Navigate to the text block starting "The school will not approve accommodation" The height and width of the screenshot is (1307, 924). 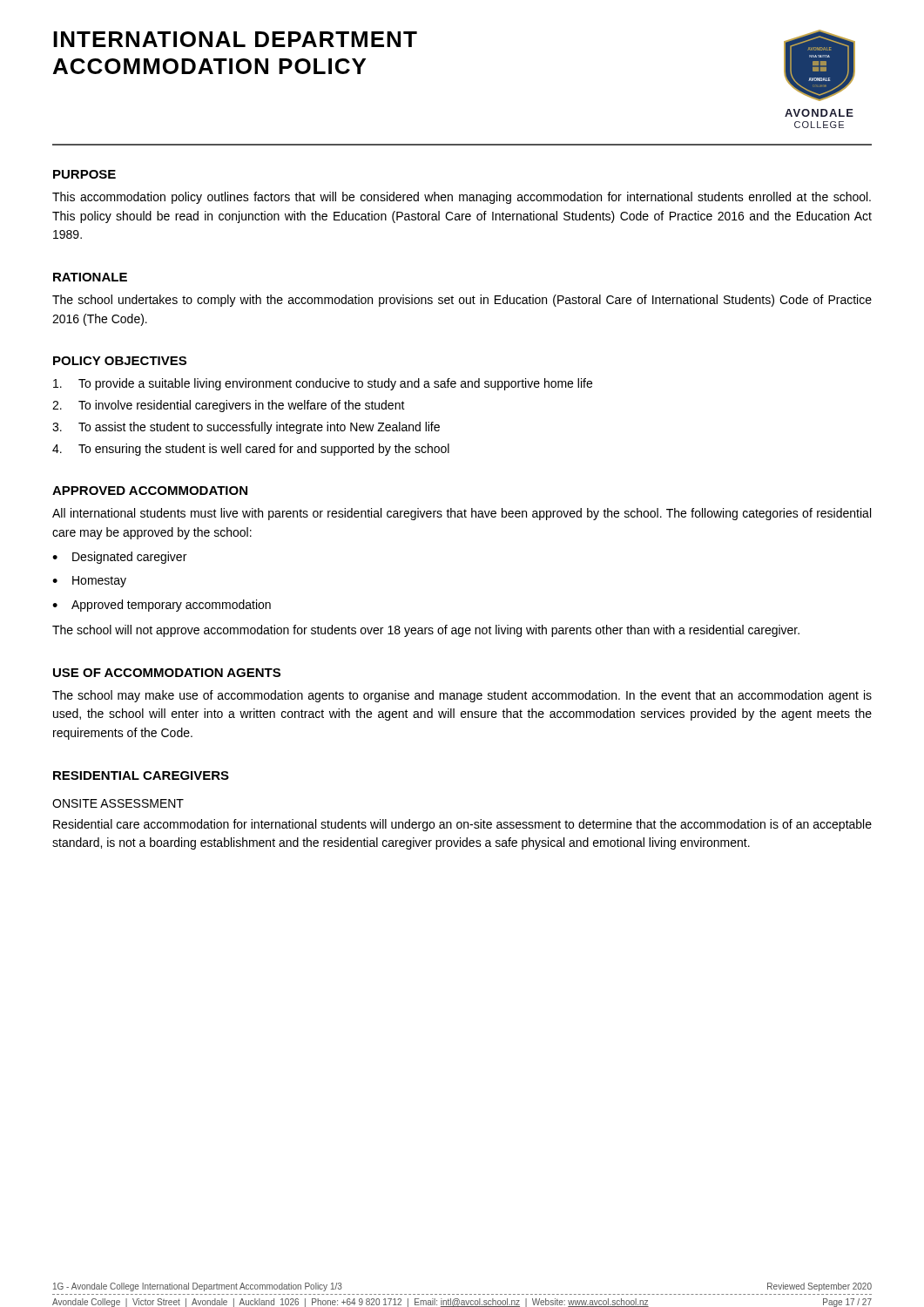click(x=426, y=630)
